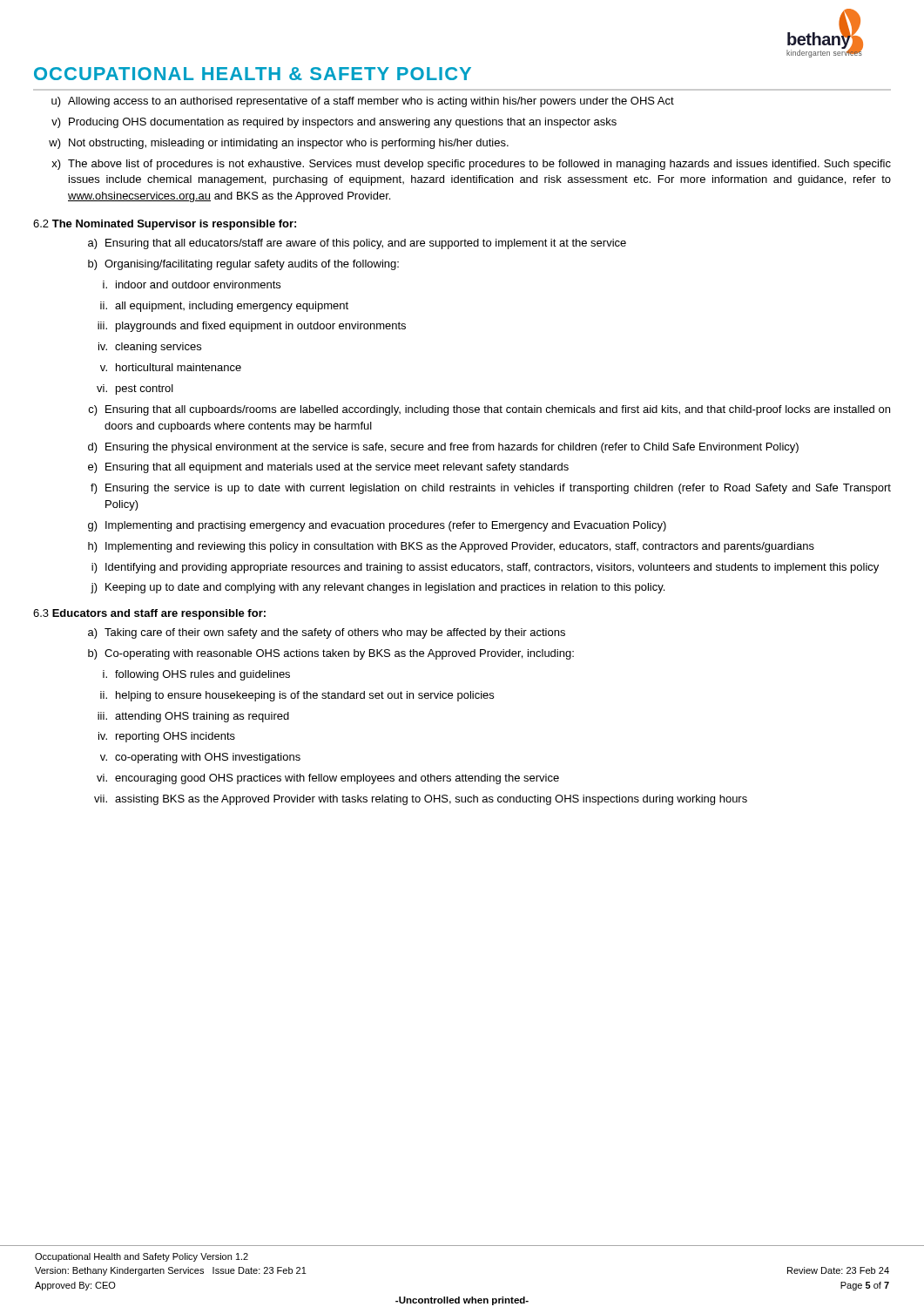Viewport: 924px width, 1307px height.
Task: Navigate to the element starting "iii. attending OHS training as required"
Action: [193, 717]
